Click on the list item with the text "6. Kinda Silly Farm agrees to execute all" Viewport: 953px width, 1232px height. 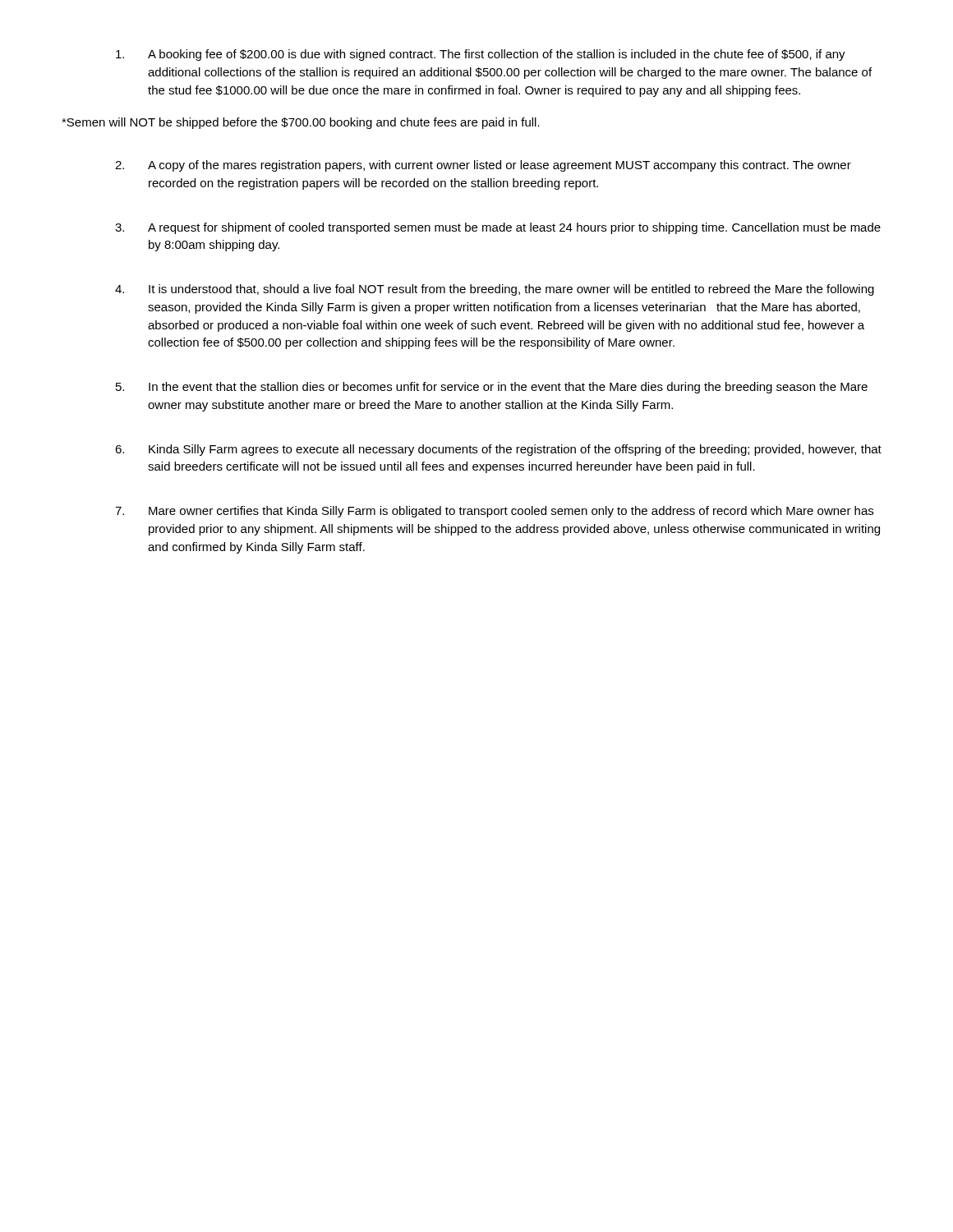point(503,458)
